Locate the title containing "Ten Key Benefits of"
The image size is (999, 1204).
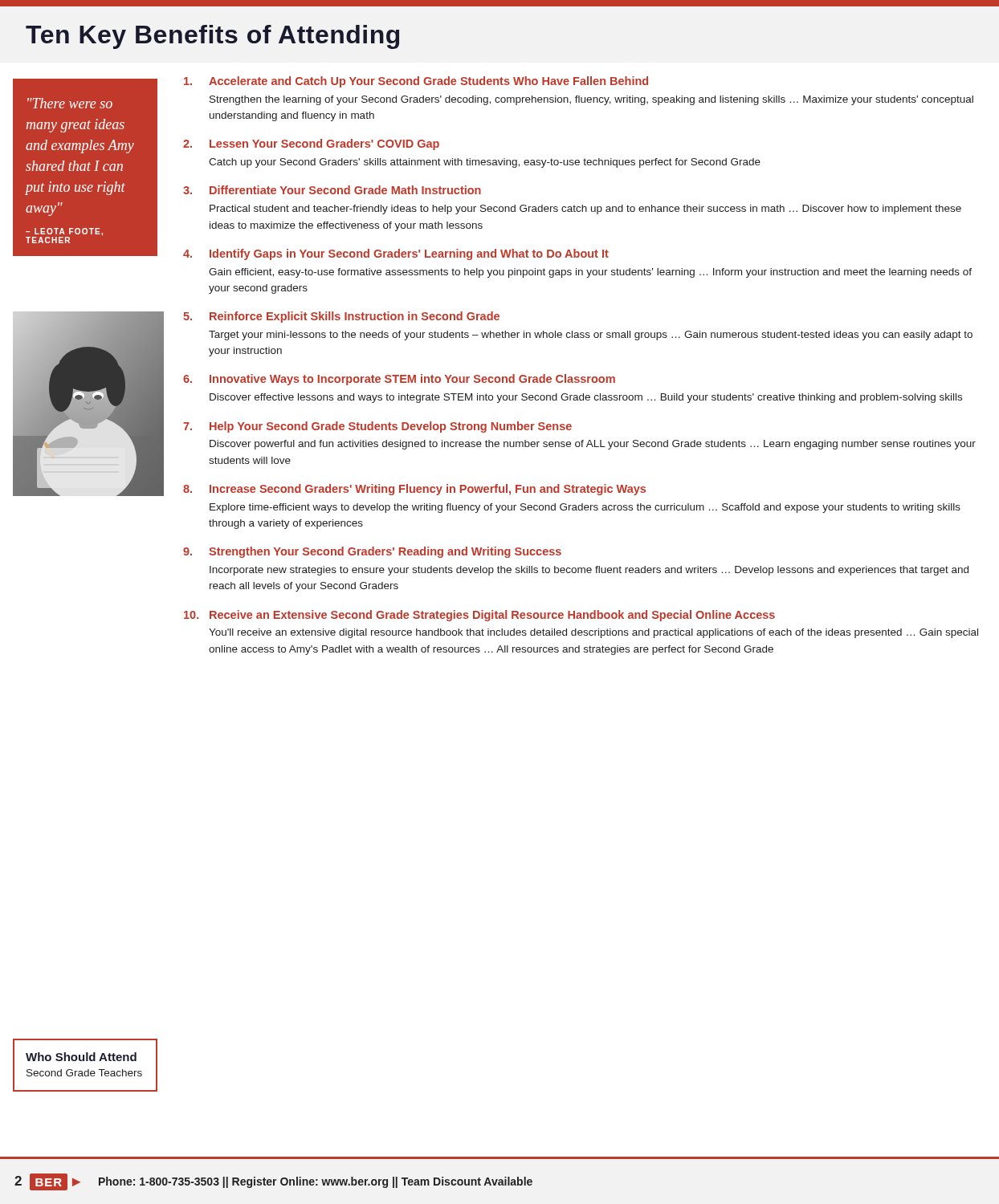pos(214,34)
